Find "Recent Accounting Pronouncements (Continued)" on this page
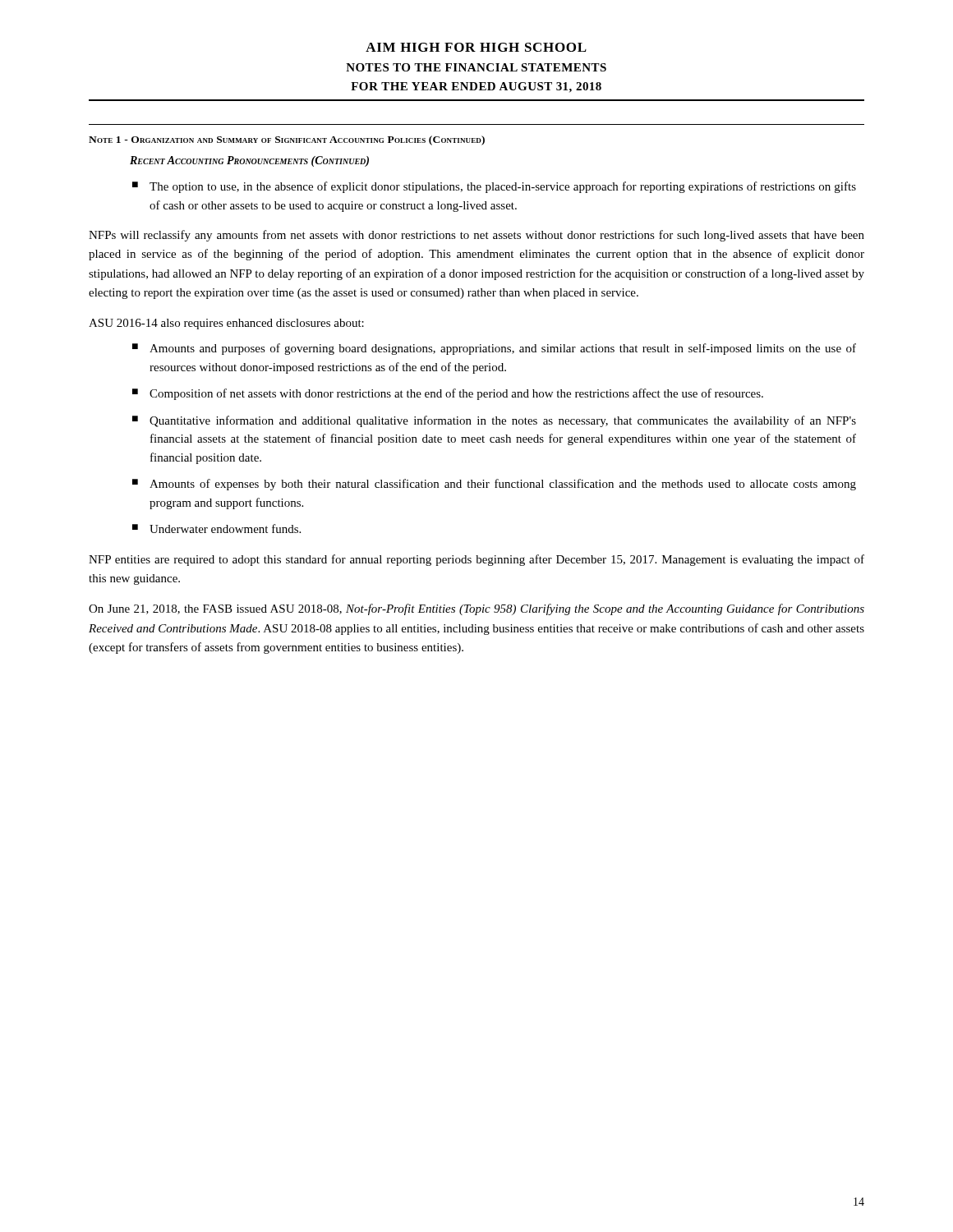The height and width of the screenshot is (1232, 953). (250, 161)
